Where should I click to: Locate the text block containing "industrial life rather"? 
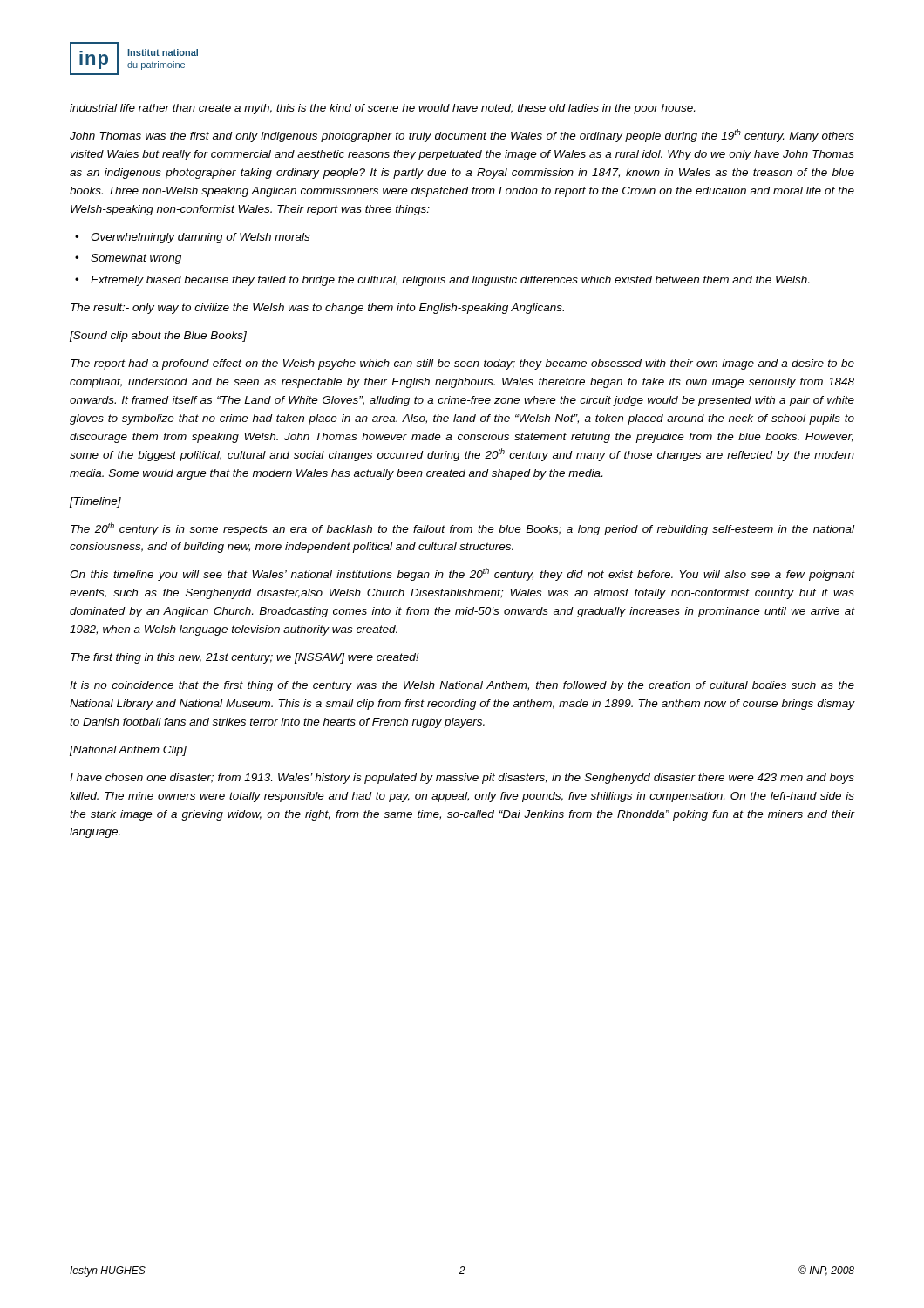[x=383, y=108]
